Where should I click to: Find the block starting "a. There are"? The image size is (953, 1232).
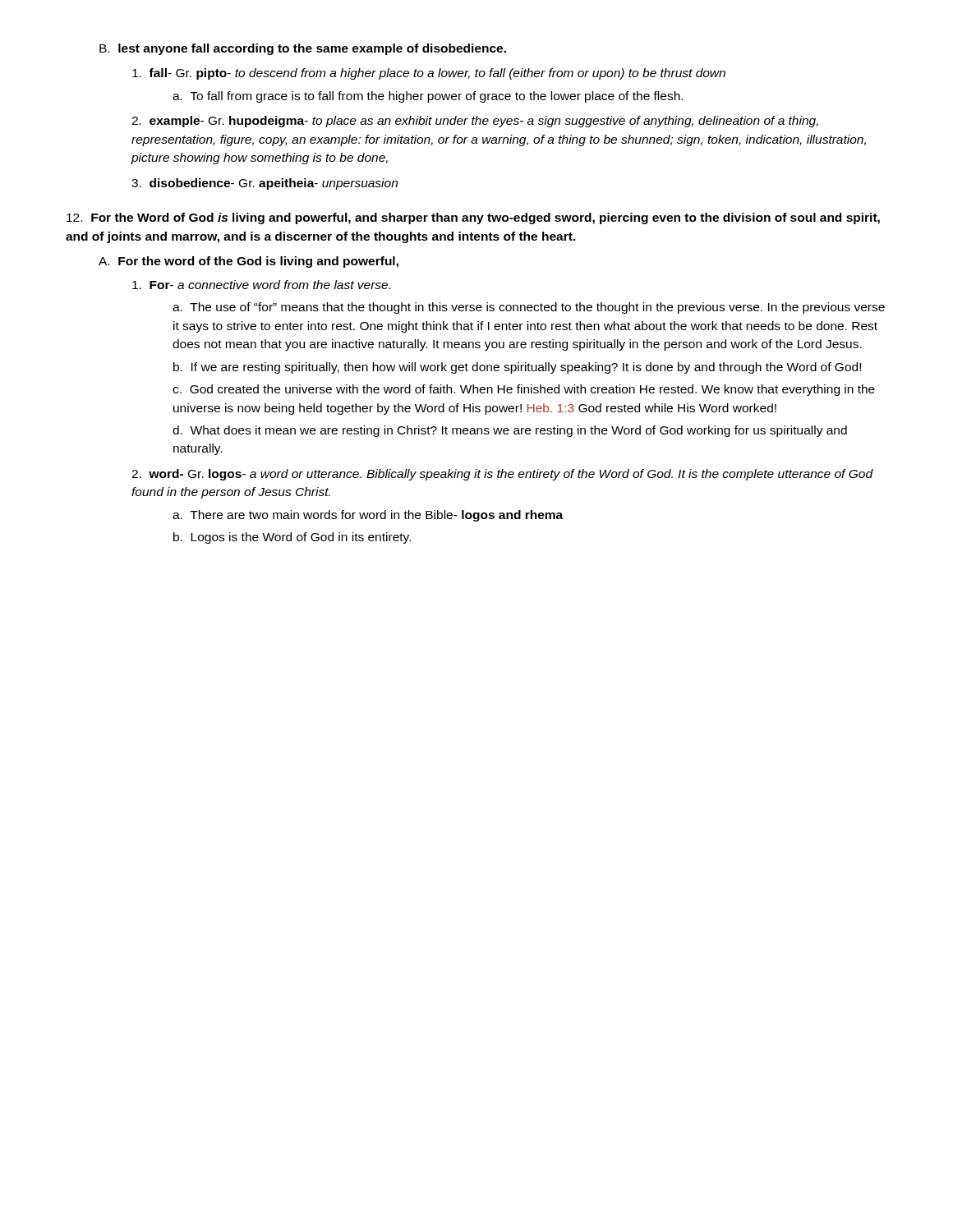click(368, 514)
